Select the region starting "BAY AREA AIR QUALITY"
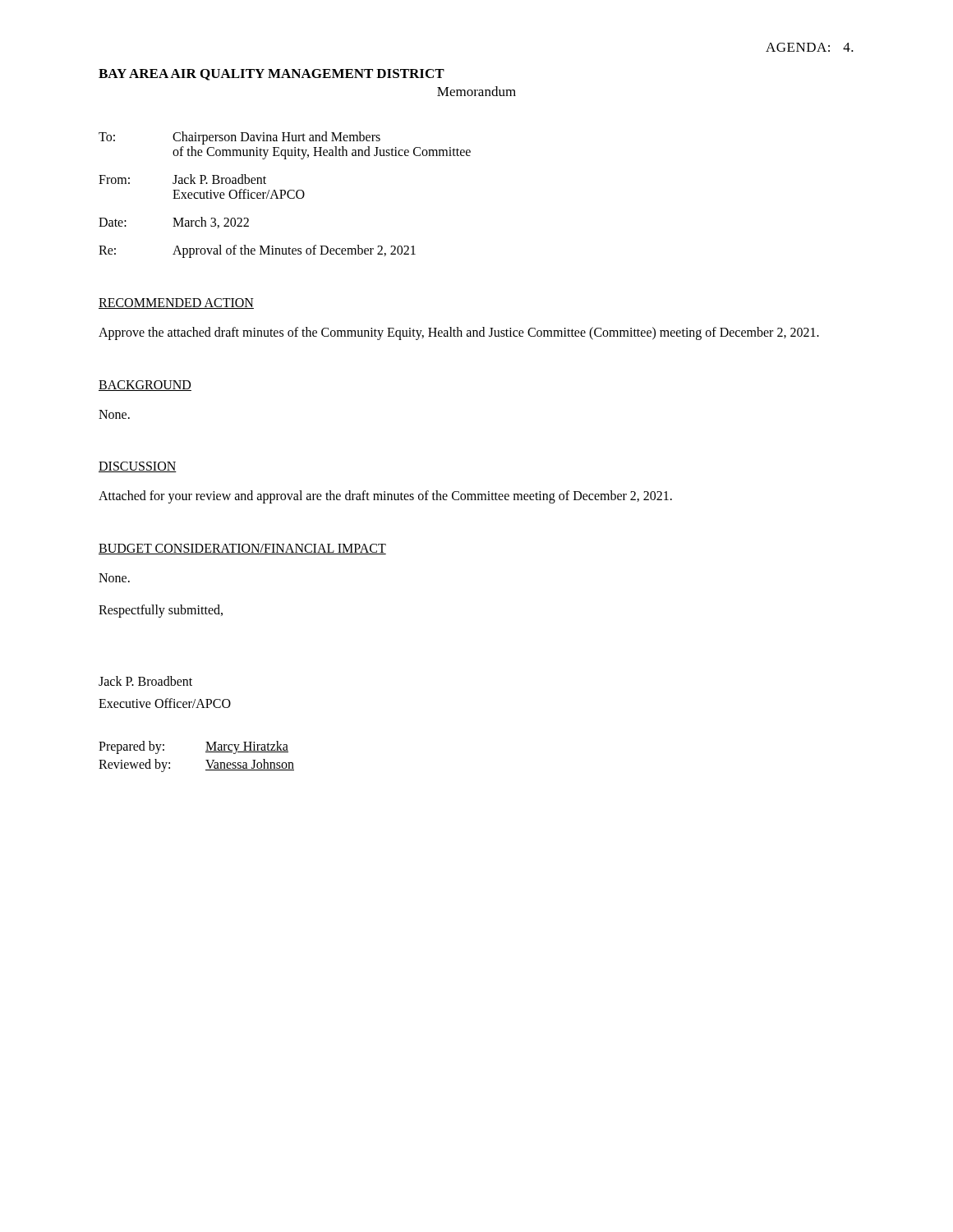The width and height of the screenshot is (953, 1232). click(476, 83)
